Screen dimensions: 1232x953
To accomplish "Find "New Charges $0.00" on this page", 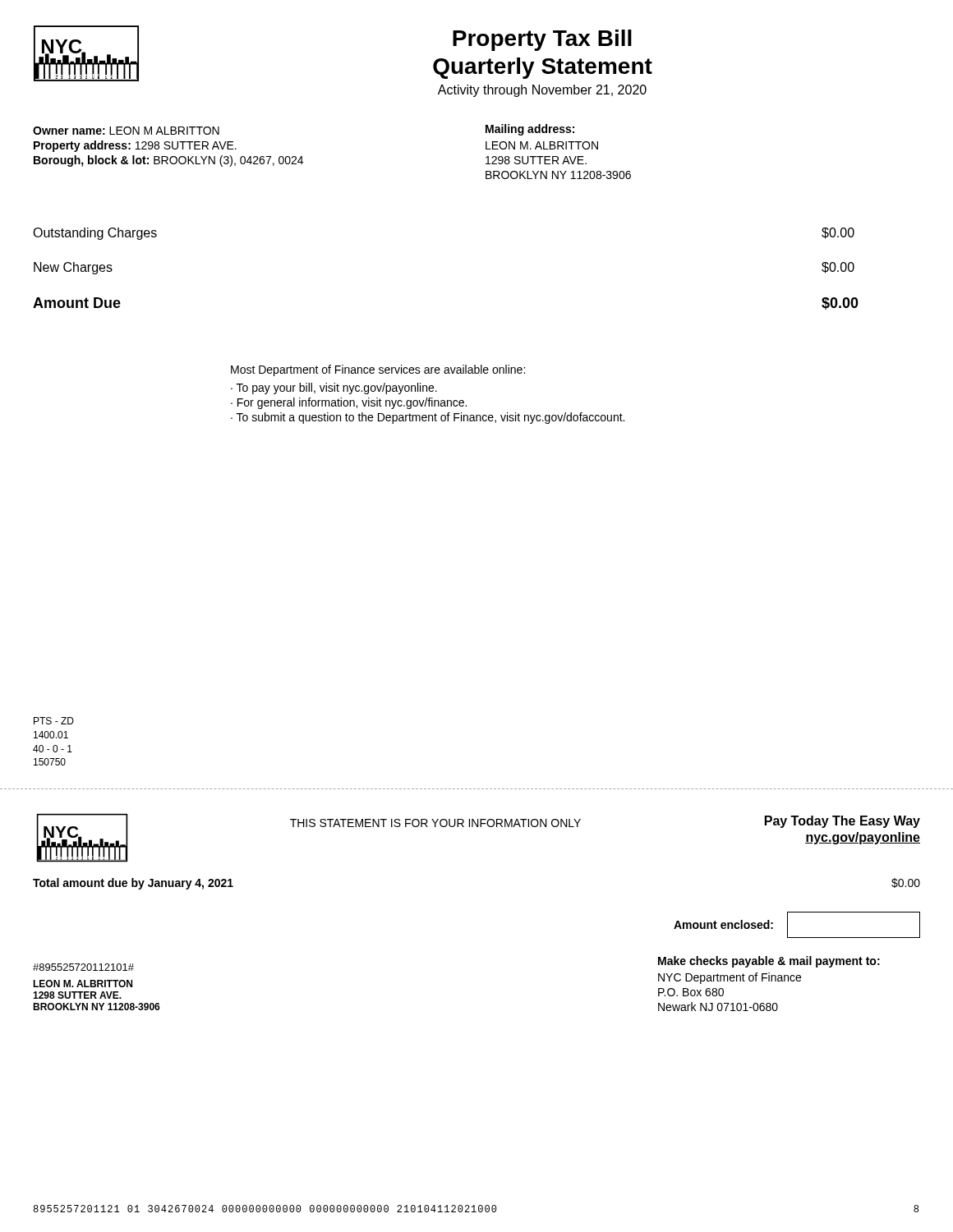I will (x=74, y=268).
